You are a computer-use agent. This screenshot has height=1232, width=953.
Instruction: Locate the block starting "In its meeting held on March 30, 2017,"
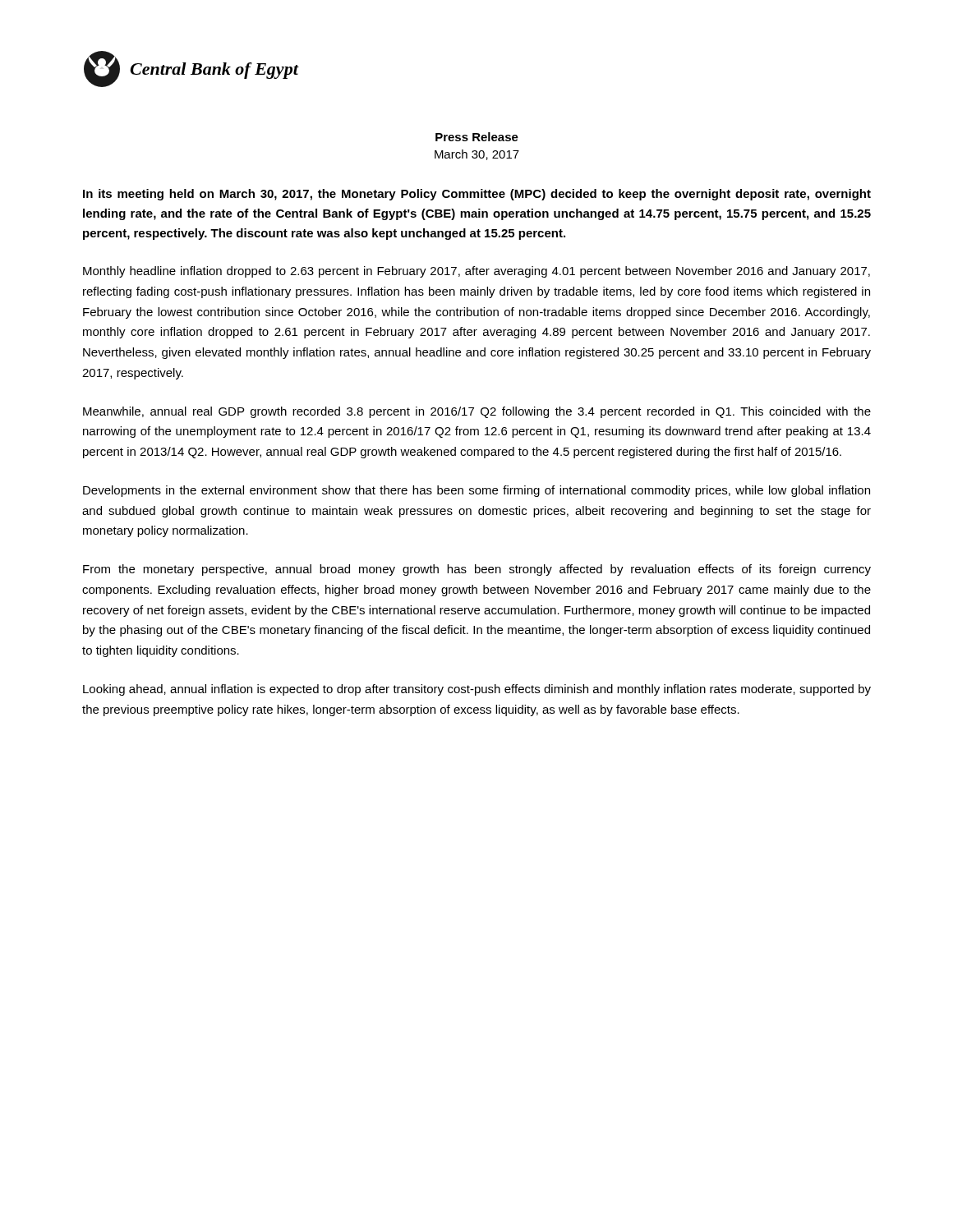[476, 213]
